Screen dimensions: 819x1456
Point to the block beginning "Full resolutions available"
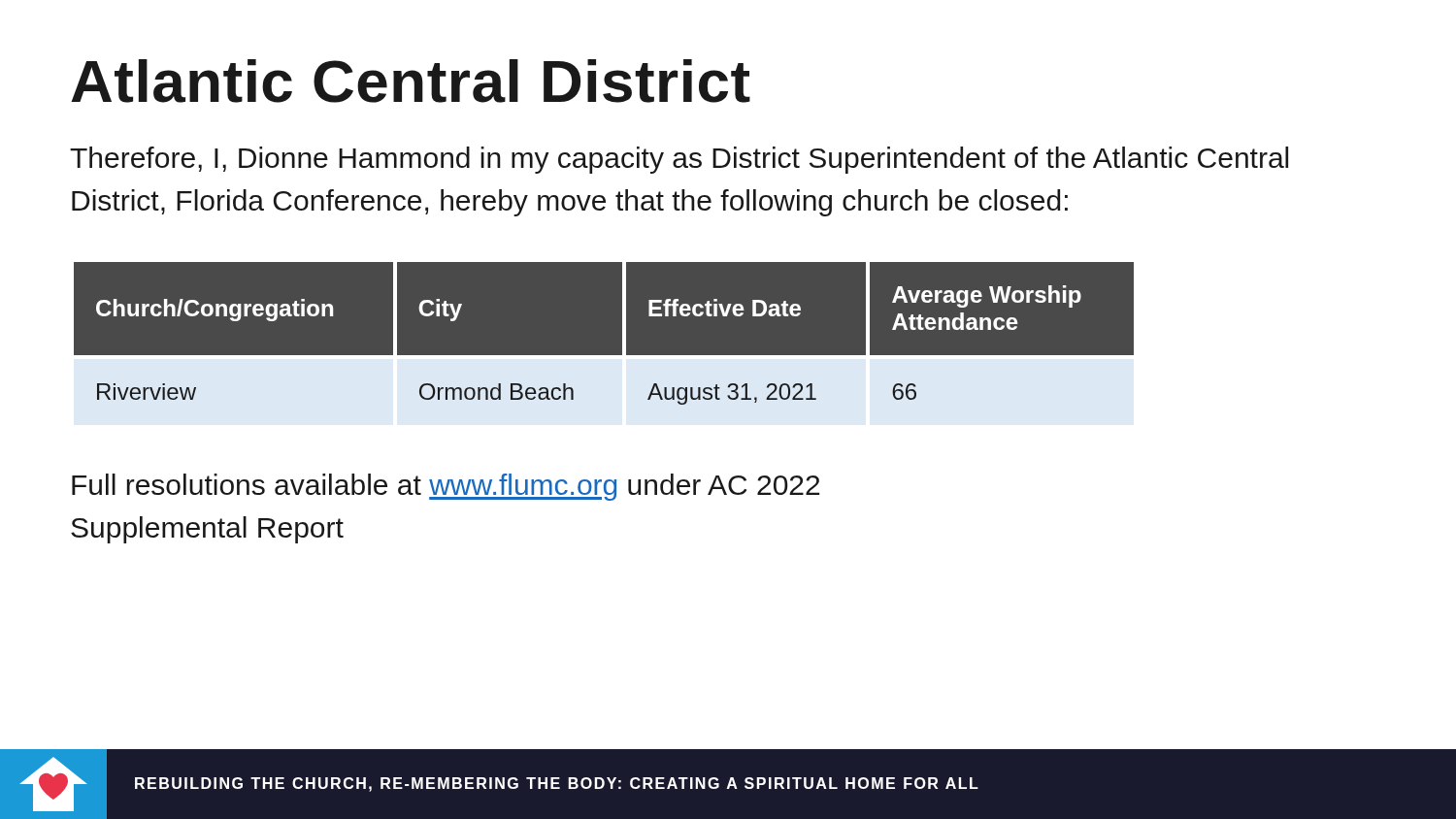tap(728, 506)
